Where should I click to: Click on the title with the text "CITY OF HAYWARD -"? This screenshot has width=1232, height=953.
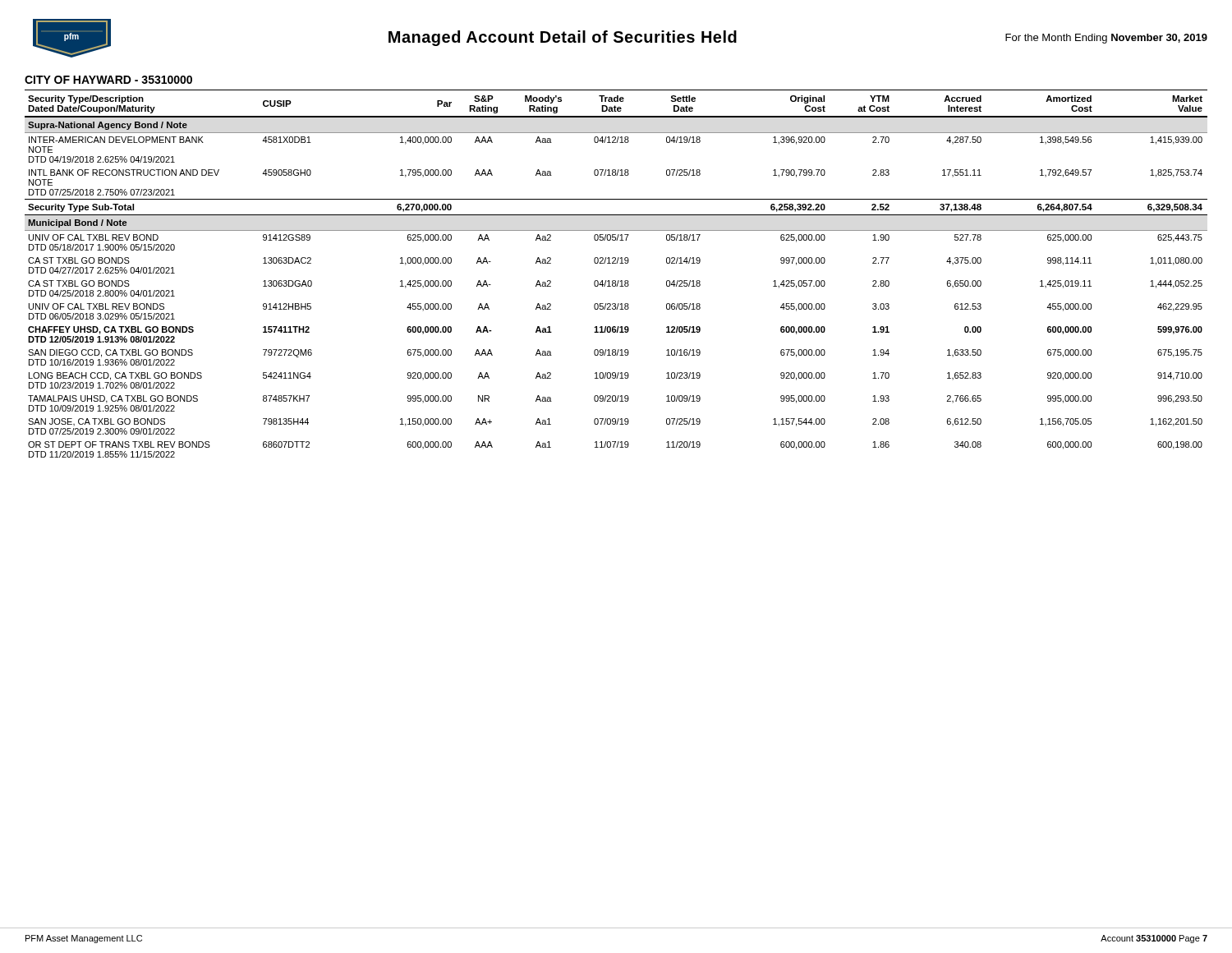109,80
